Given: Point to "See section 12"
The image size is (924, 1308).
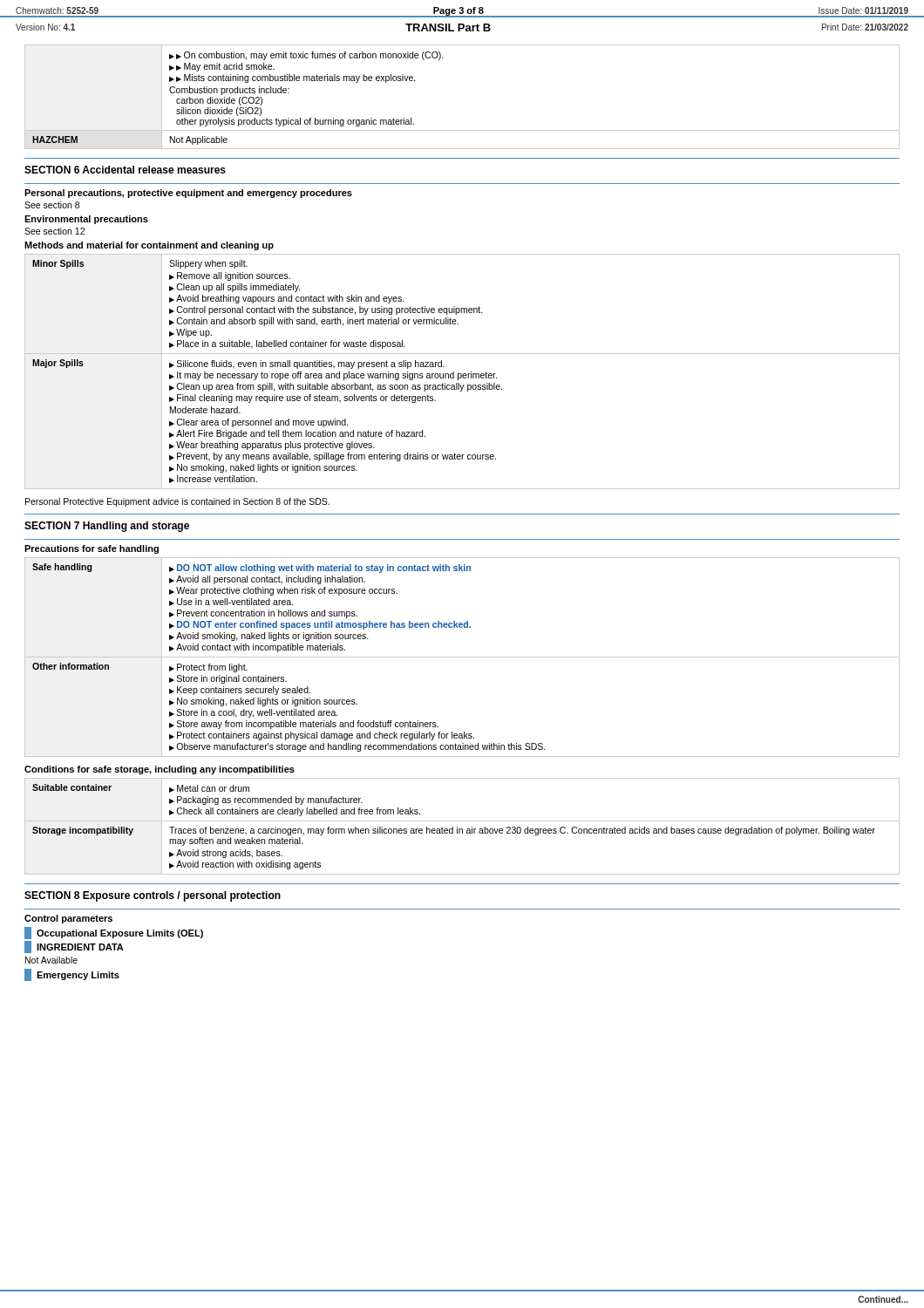Looking at the screenshot, I should 55,231.
